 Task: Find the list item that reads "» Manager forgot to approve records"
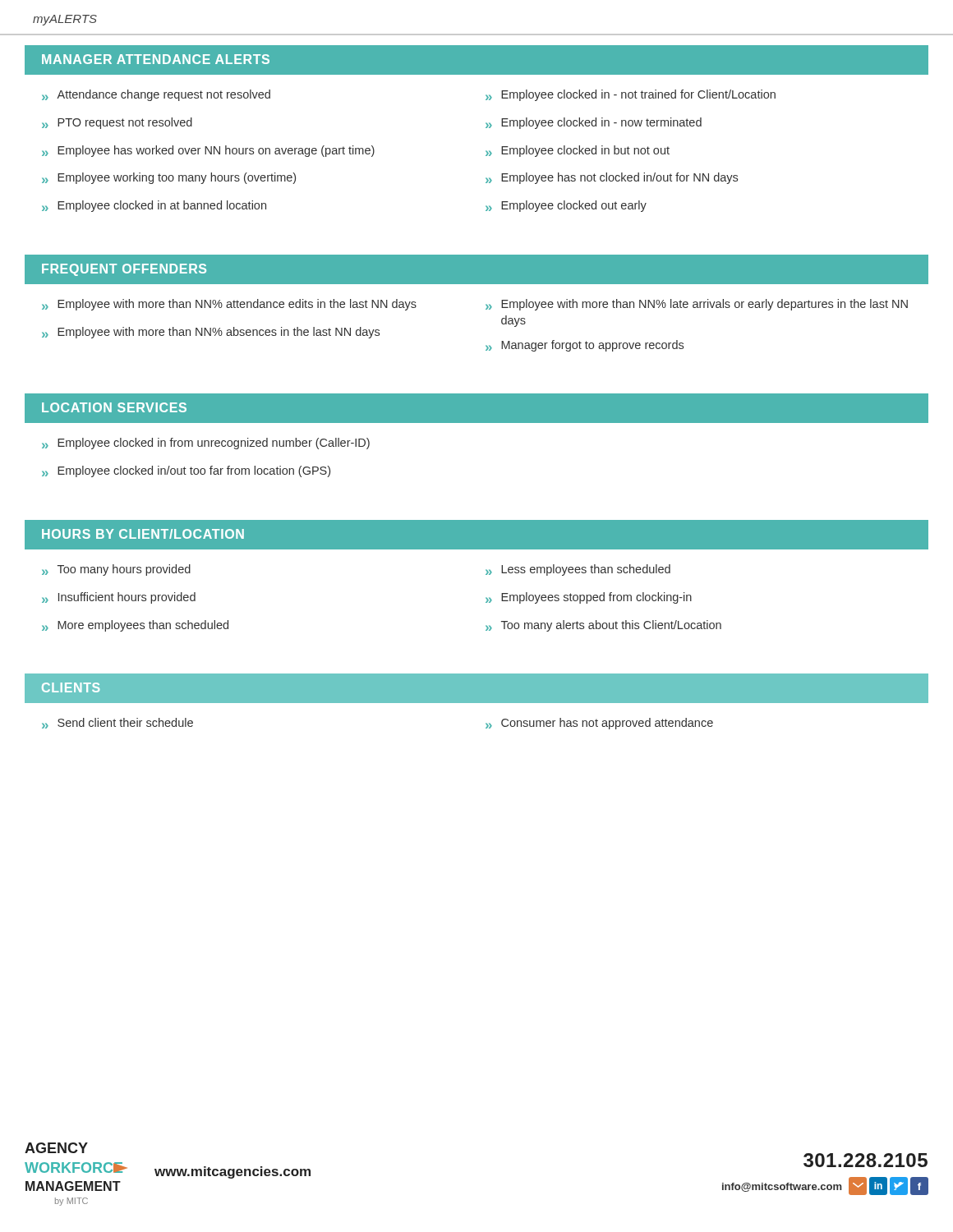click(x=585, y=346)
